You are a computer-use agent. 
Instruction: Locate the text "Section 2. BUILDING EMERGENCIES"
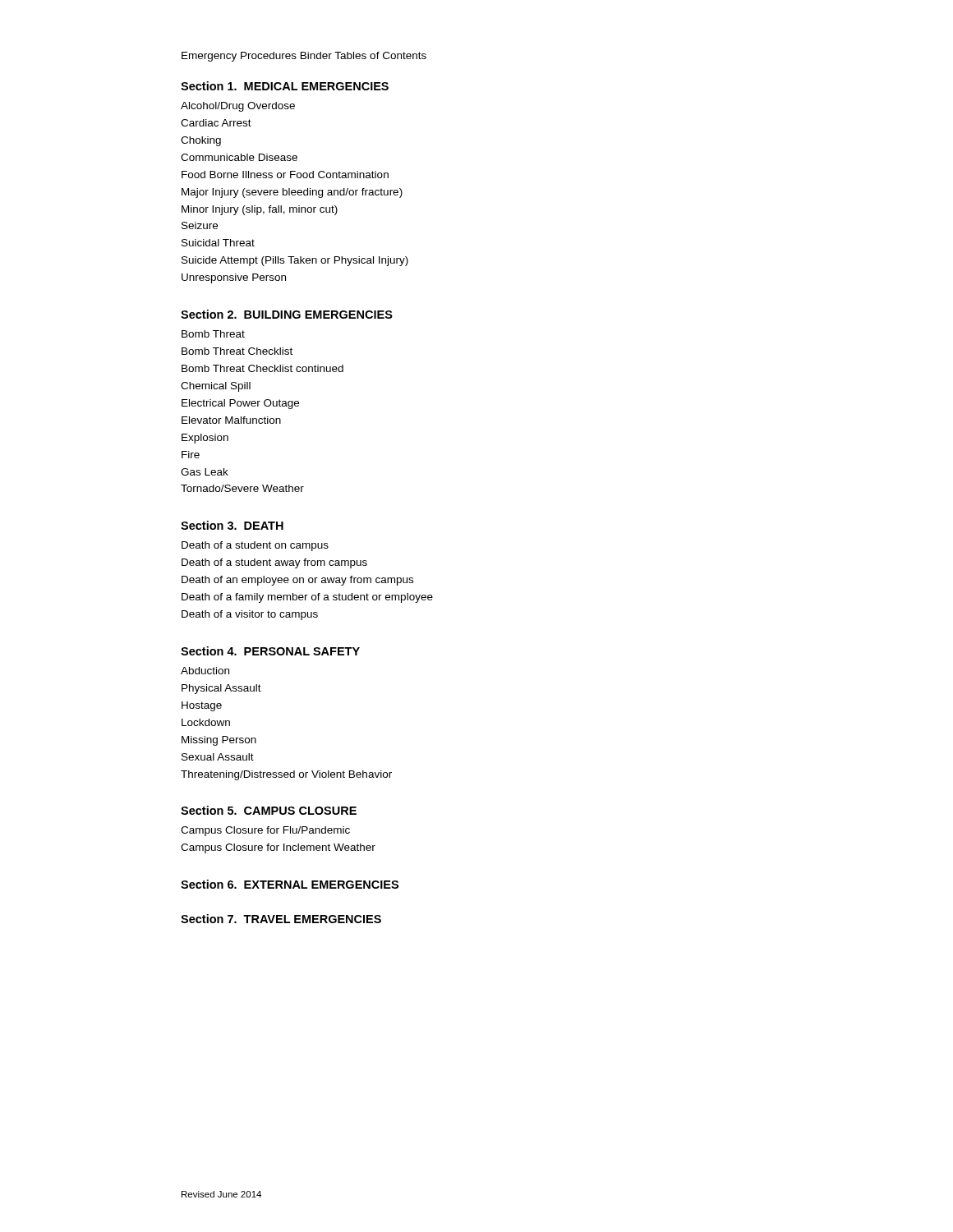click(x=287, y=315)
